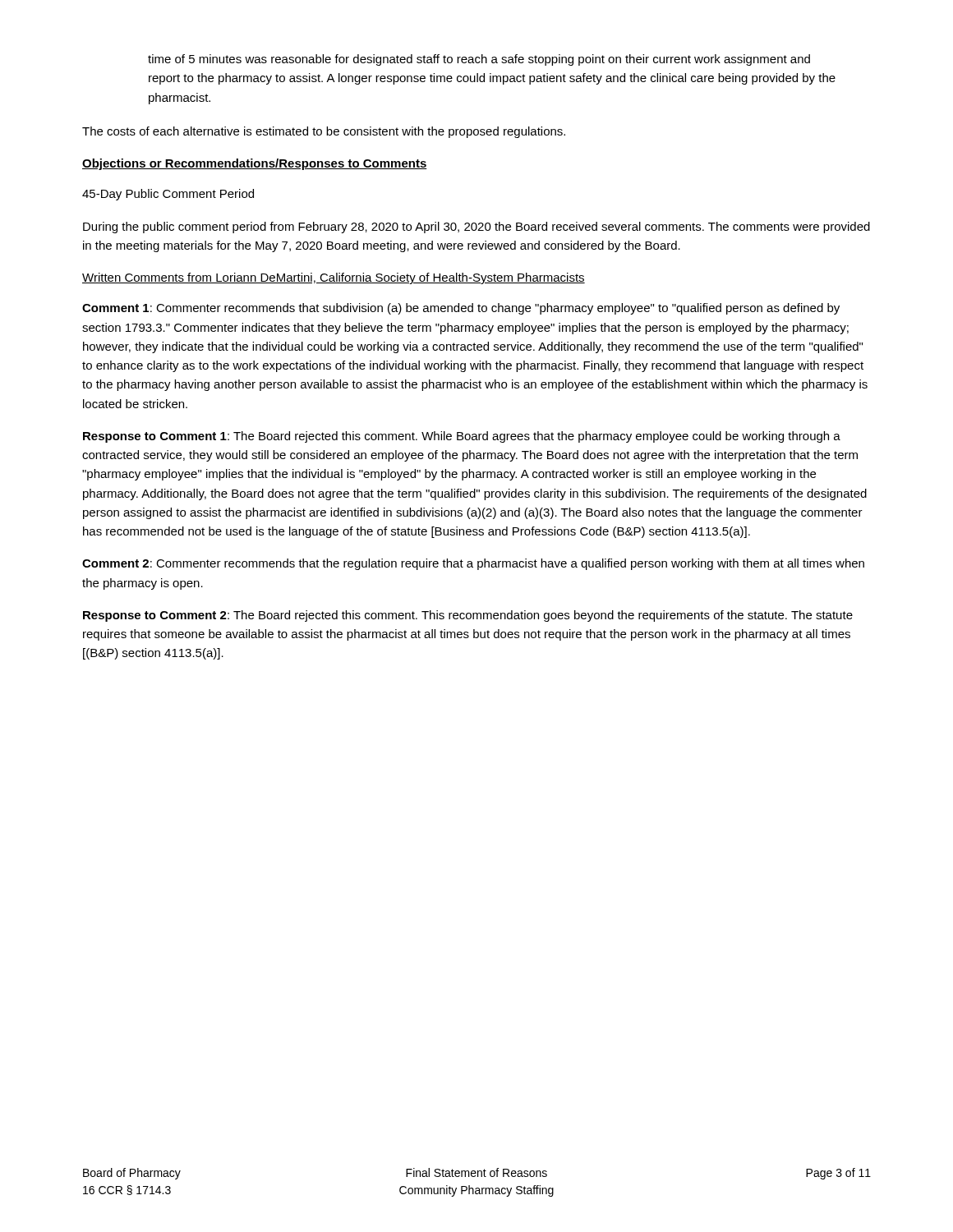The height and width of the screenshot is (1232, 953).
Task: Locate the list item that reads "time of 5 minutes was reasonable"
Action: [x=492, y=78]
